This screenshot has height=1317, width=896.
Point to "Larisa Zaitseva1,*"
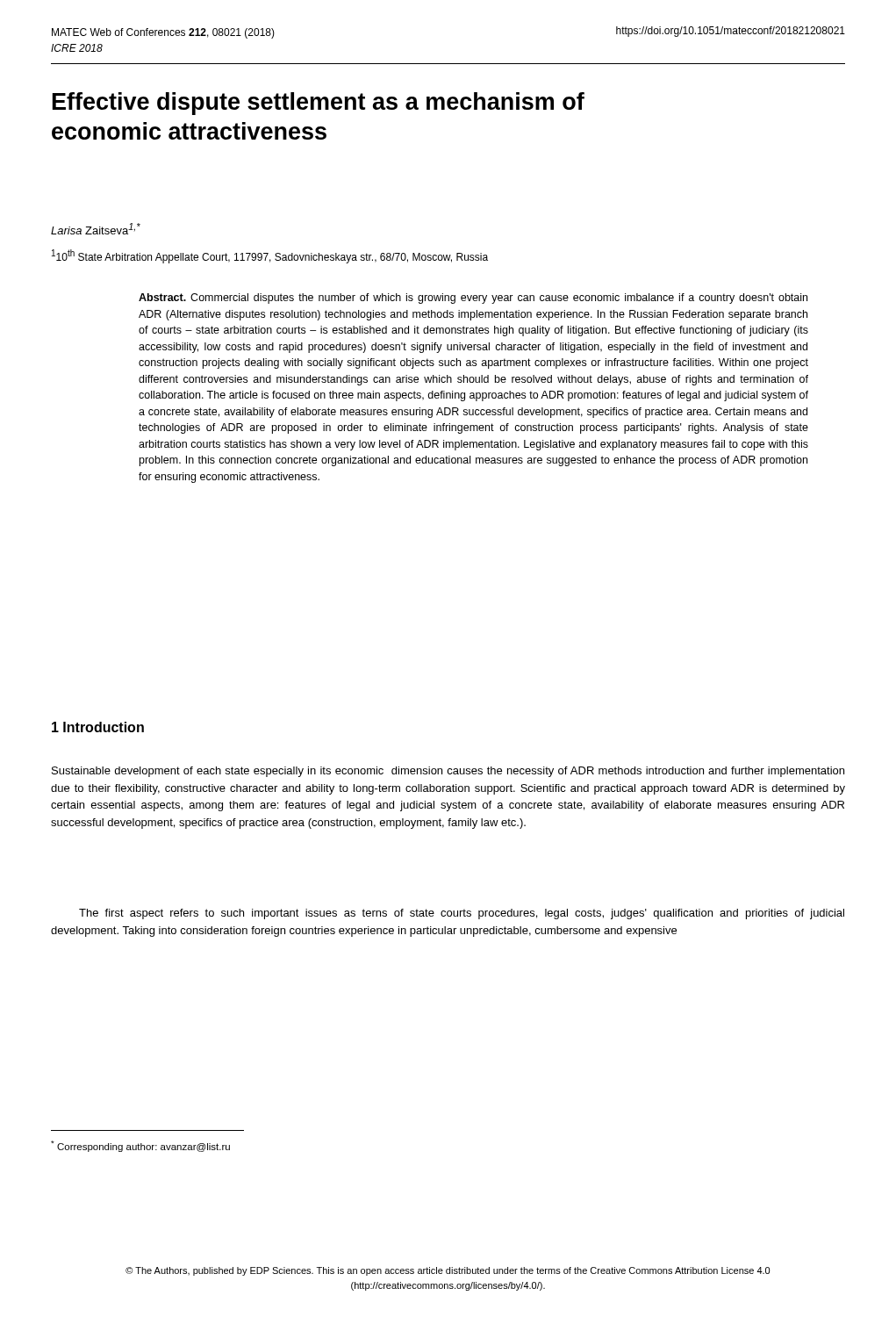(x=95, y=229)
